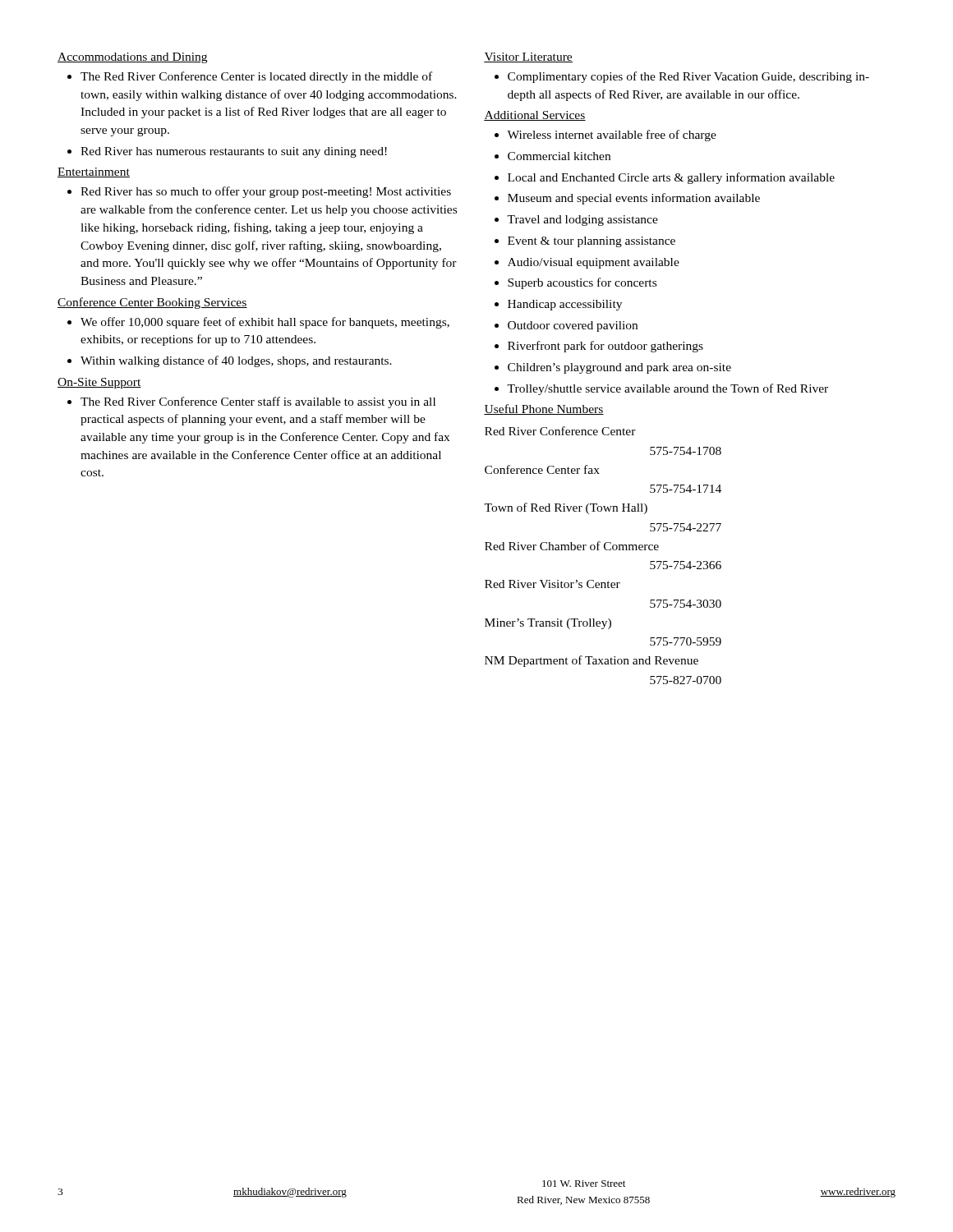Click on the block starting "Visitor Literature"
The height and width of the screenshot is (1232, 953).
click(528, 56)
